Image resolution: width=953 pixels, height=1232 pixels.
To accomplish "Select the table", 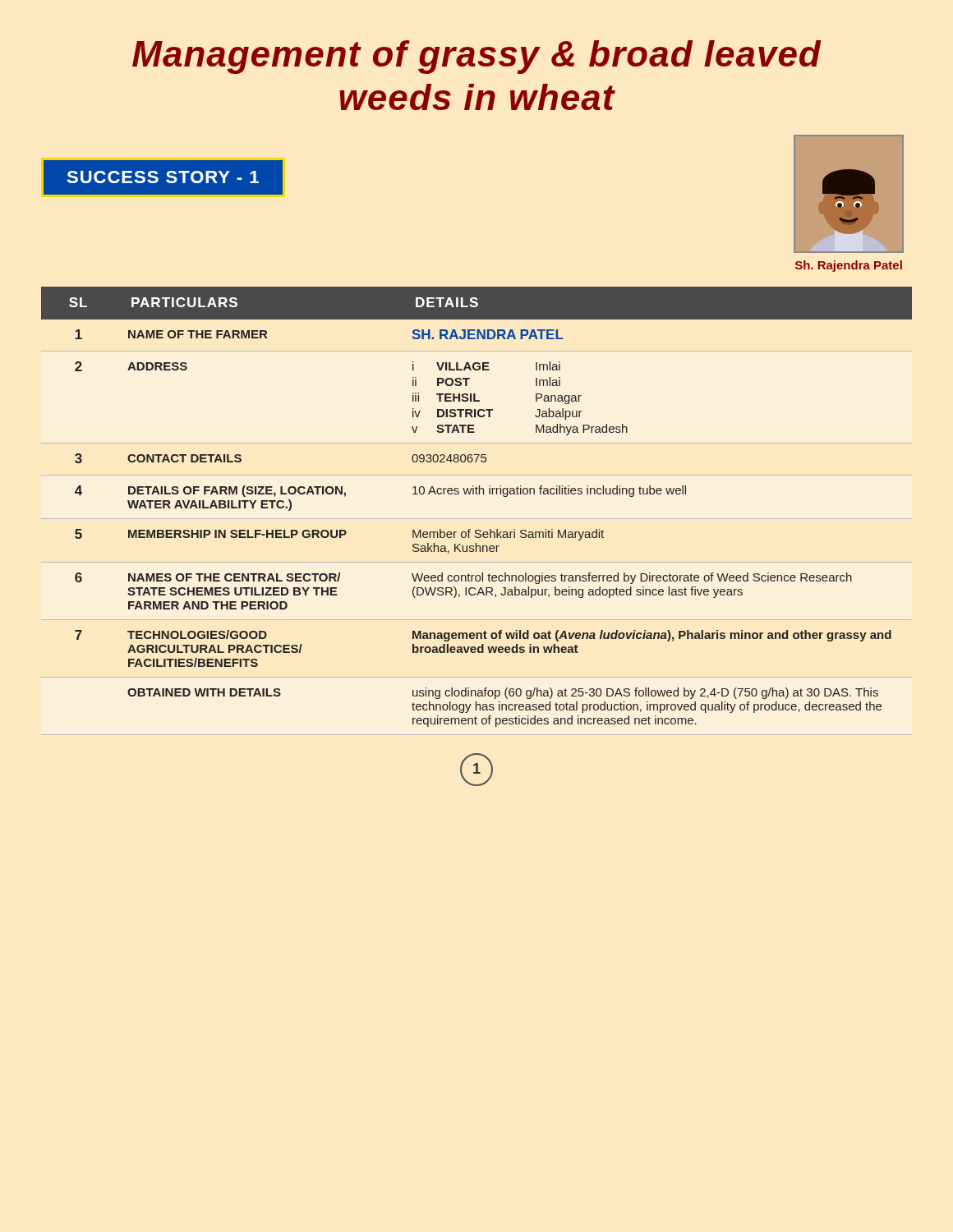I will (476, 511).
